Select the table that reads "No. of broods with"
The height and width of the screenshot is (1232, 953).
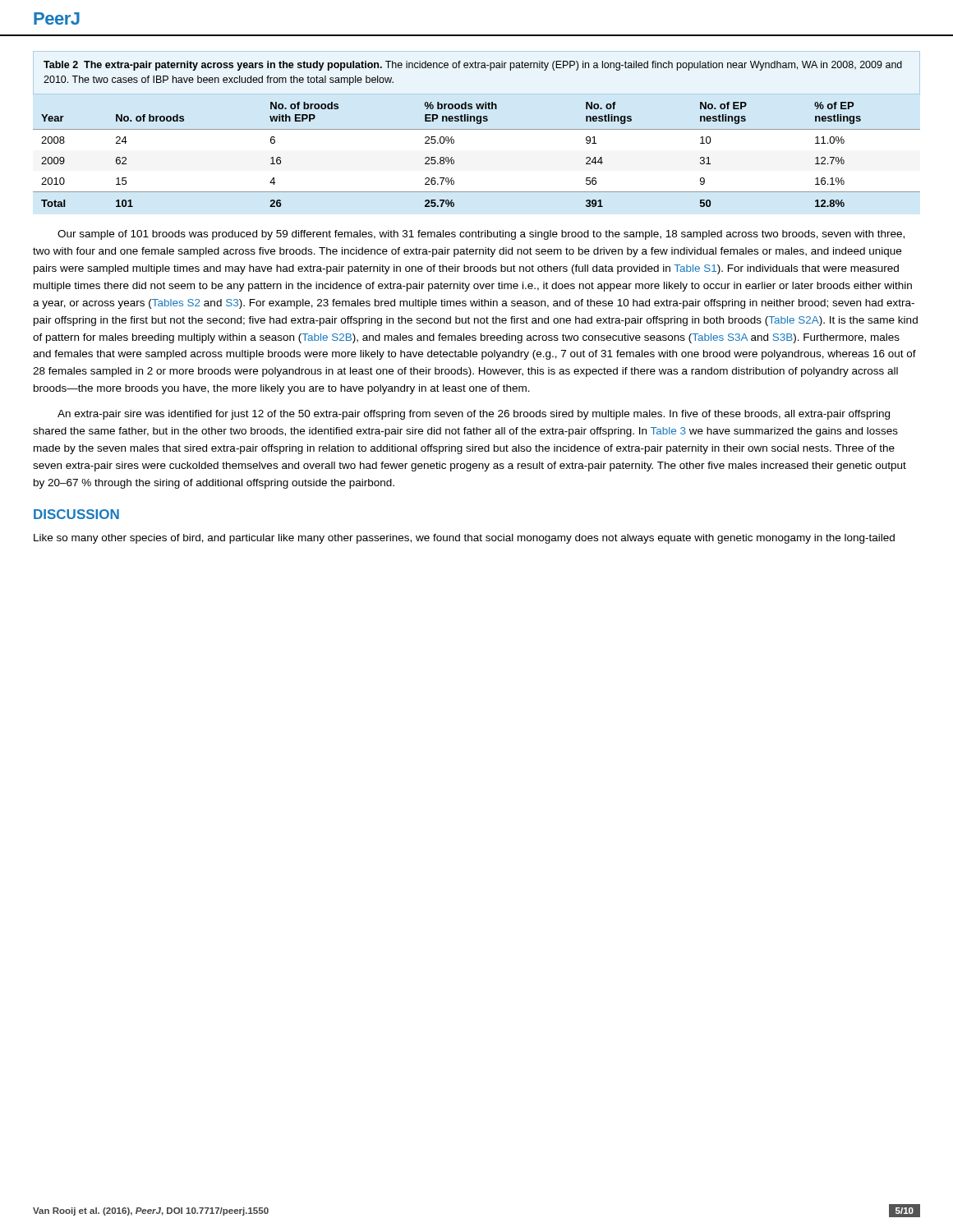click(476, 154)
